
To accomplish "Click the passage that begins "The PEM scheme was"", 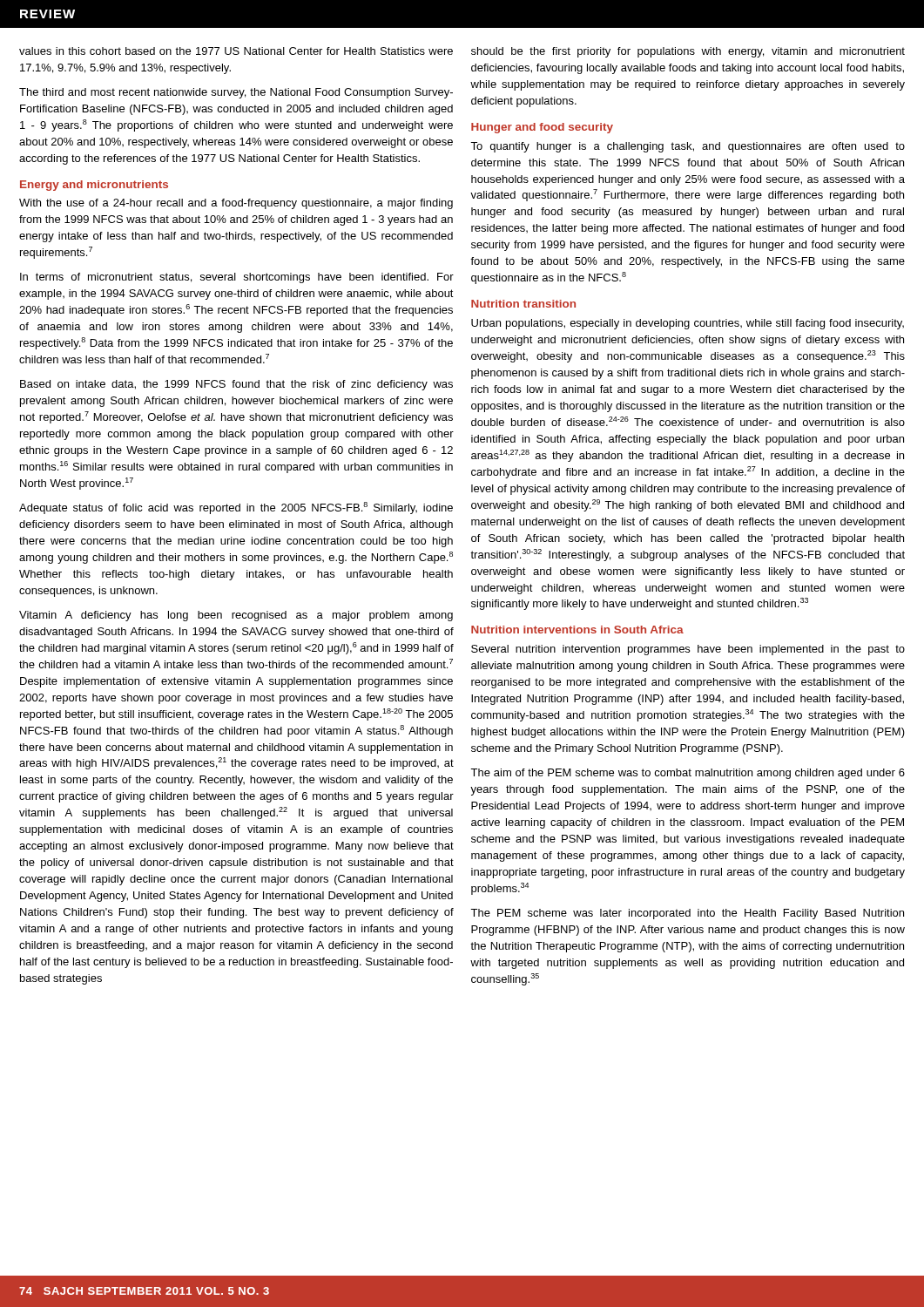I will (x=688, y=946).
